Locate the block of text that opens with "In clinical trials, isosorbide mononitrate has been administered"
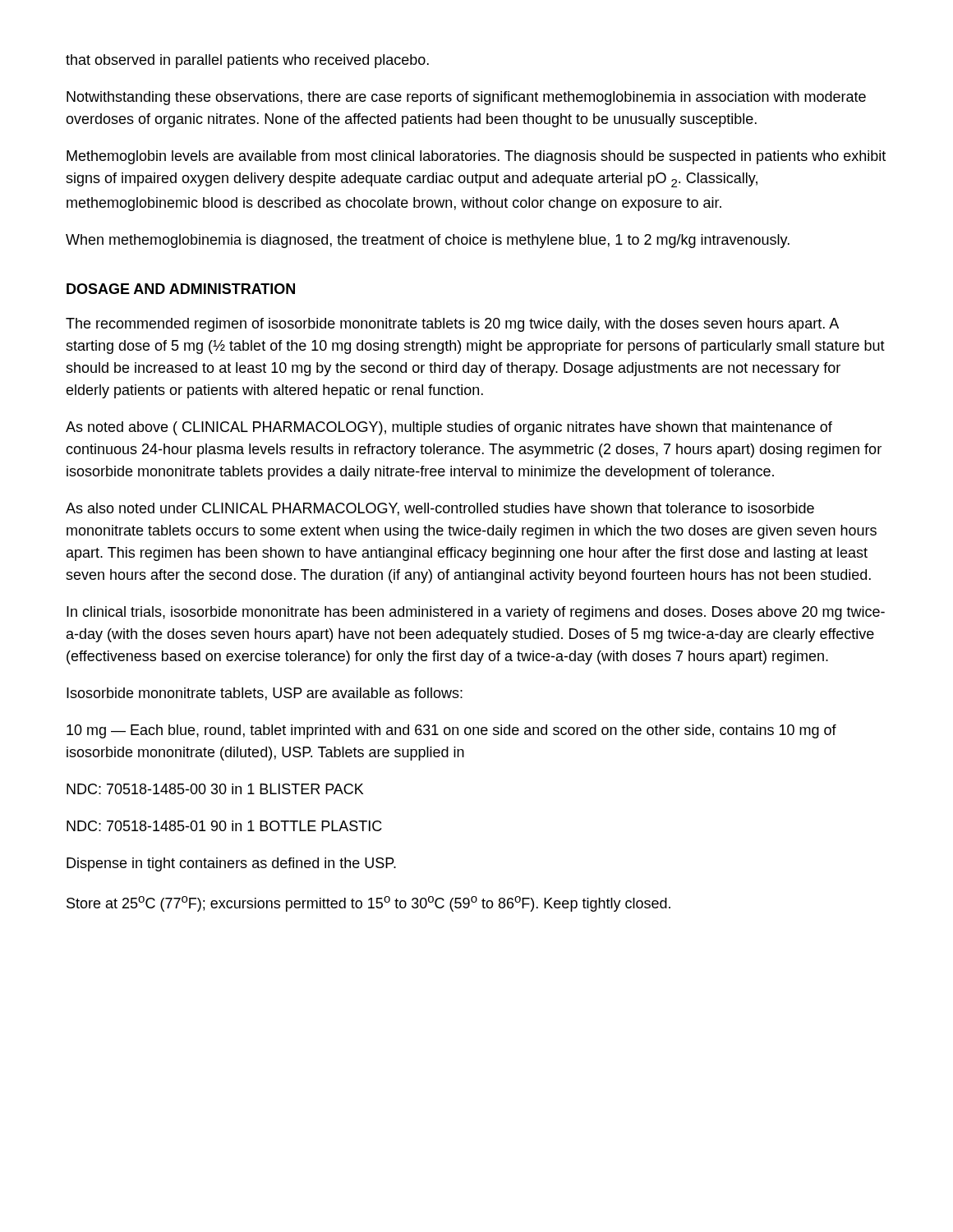Screen dimensions: 1232x953 [x=475, y=634]
